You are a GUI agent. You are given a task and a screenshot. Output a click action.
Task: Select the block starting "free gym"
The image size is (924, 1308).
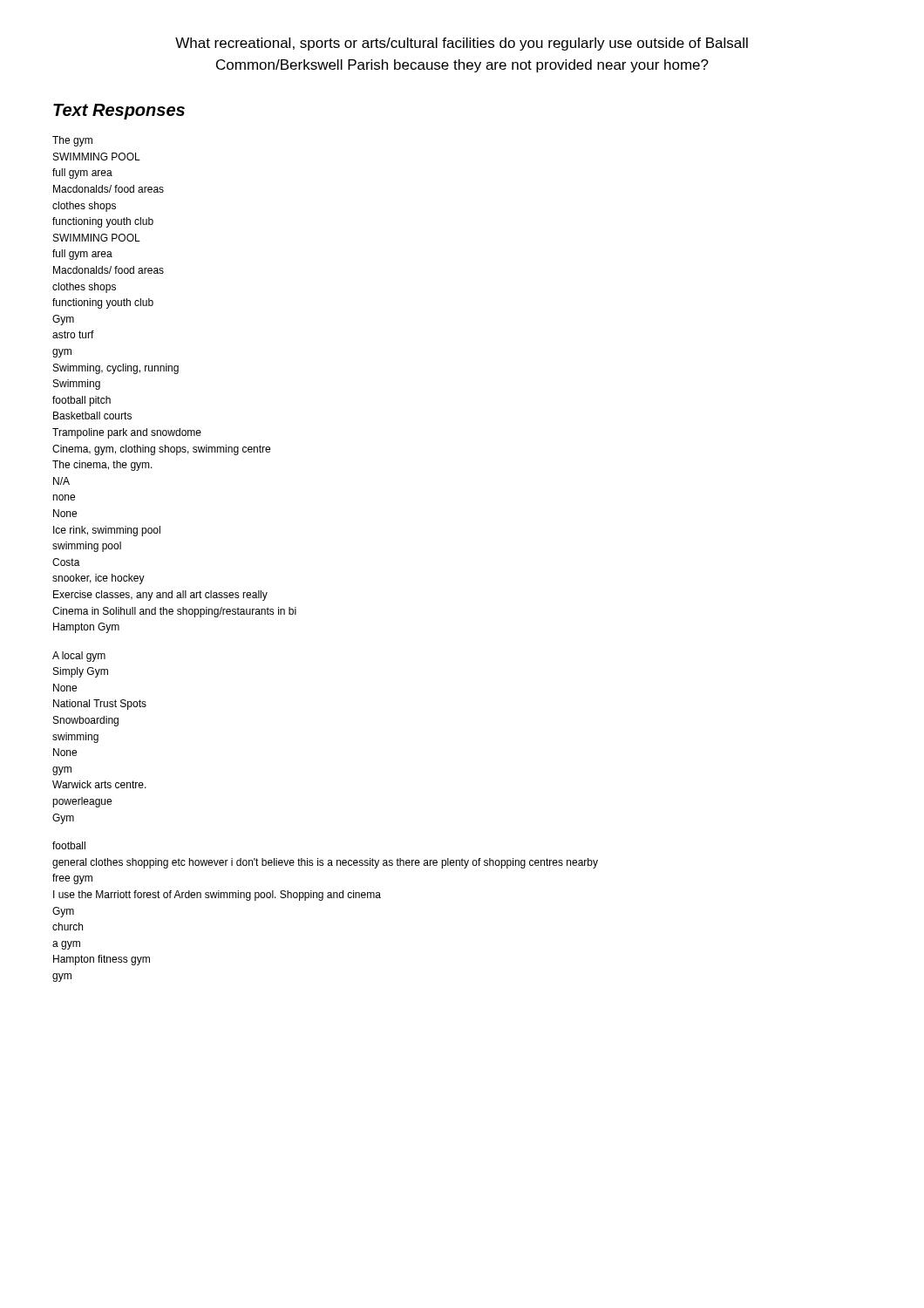click(x=73, y=878)
